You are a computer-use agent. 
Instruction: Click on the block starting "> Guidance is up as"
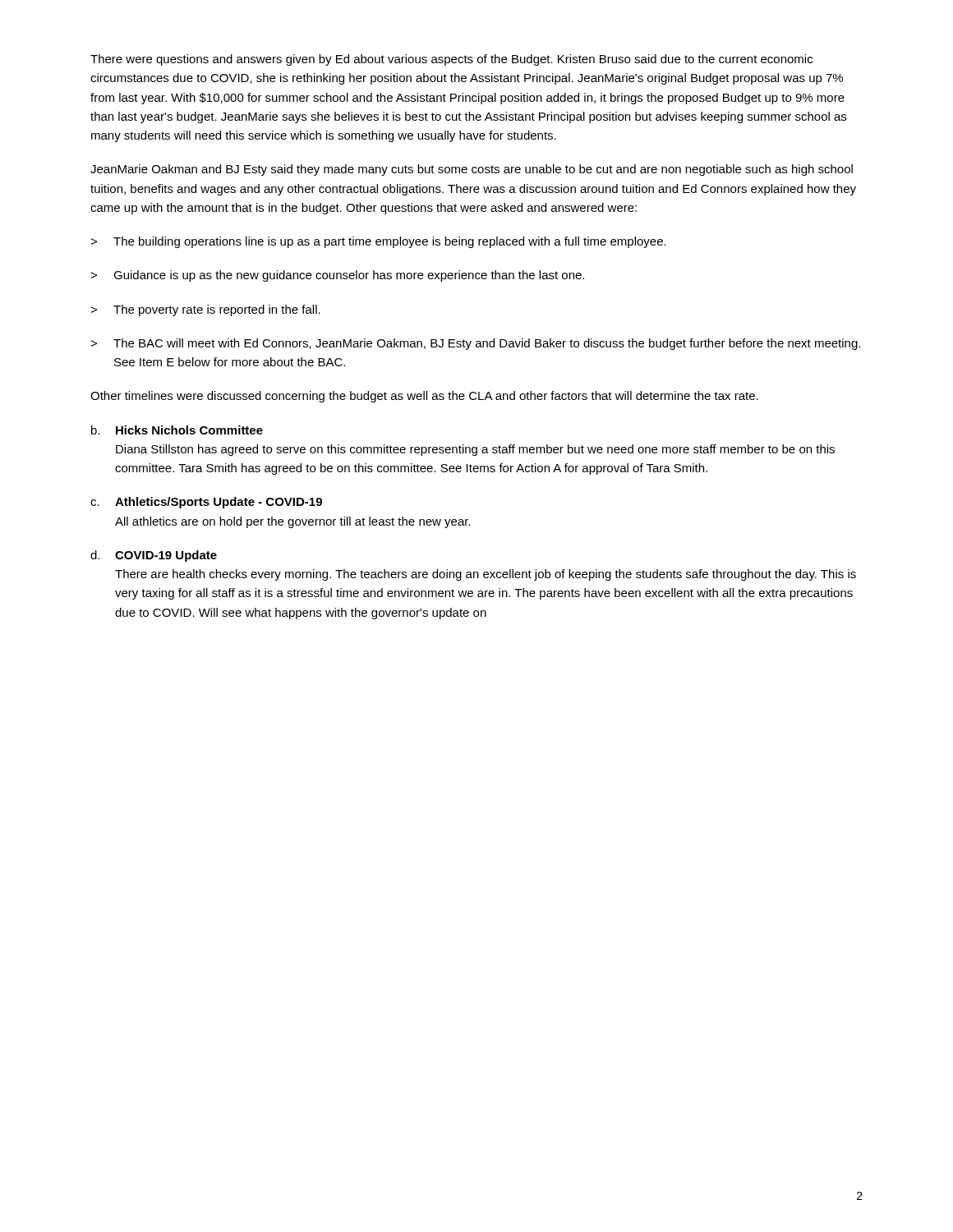pyautogui.click(x=476, y=275)
